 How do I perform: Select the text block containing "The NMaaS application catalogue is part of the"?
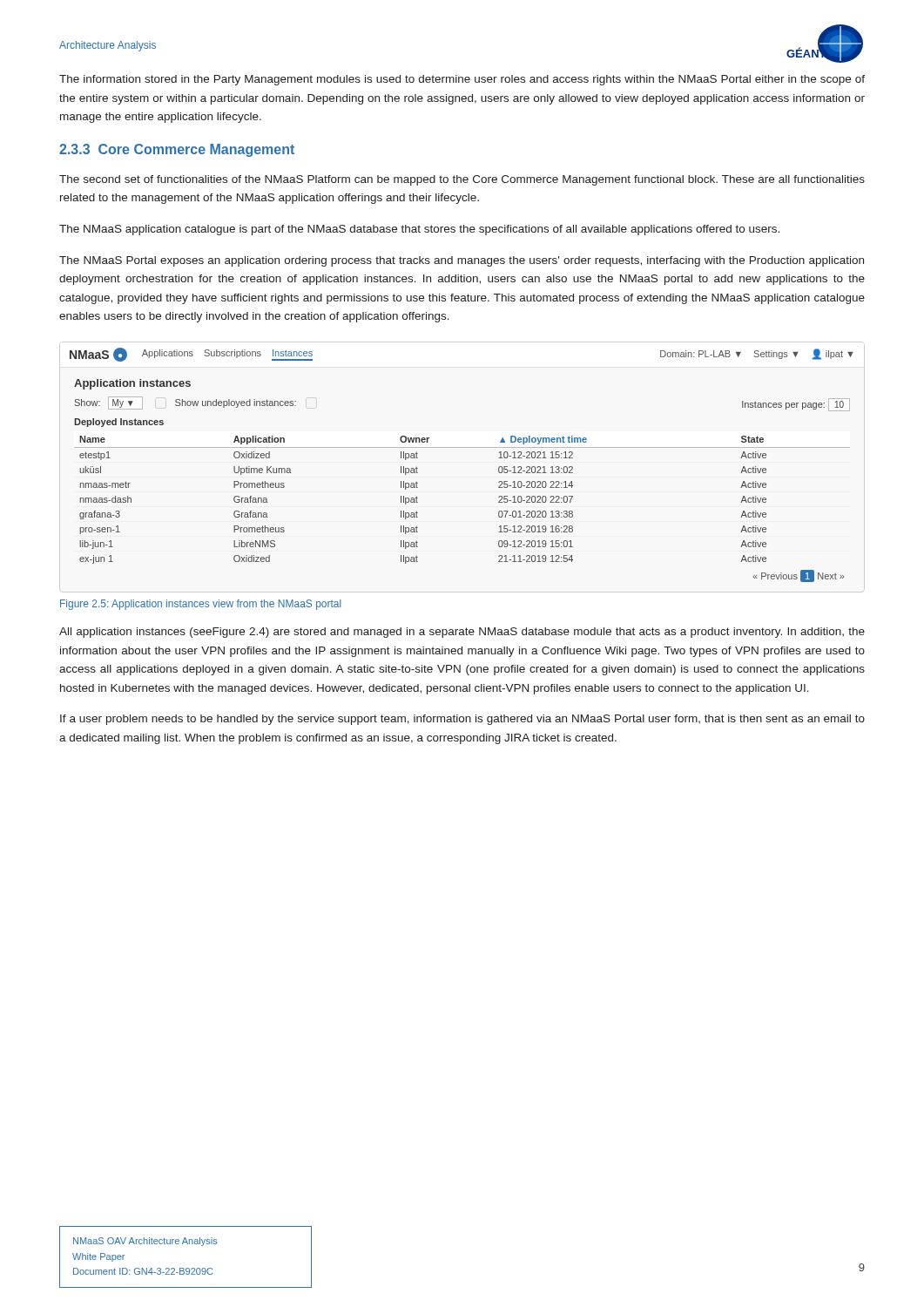point(420,229)
